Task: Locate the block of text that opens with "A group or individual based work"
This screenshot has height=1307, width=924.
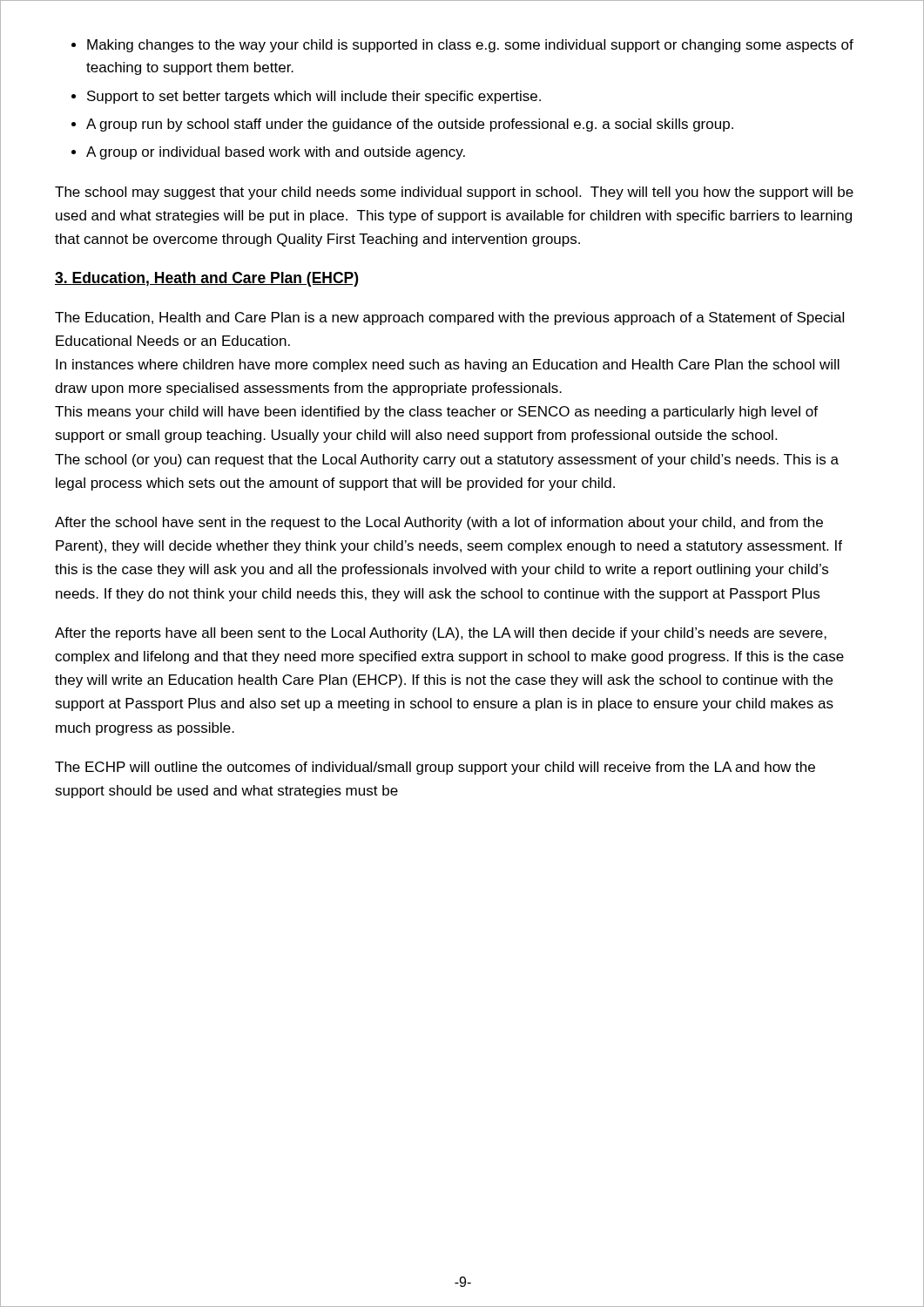Action: pyautogui.click(x=276, y=153)
